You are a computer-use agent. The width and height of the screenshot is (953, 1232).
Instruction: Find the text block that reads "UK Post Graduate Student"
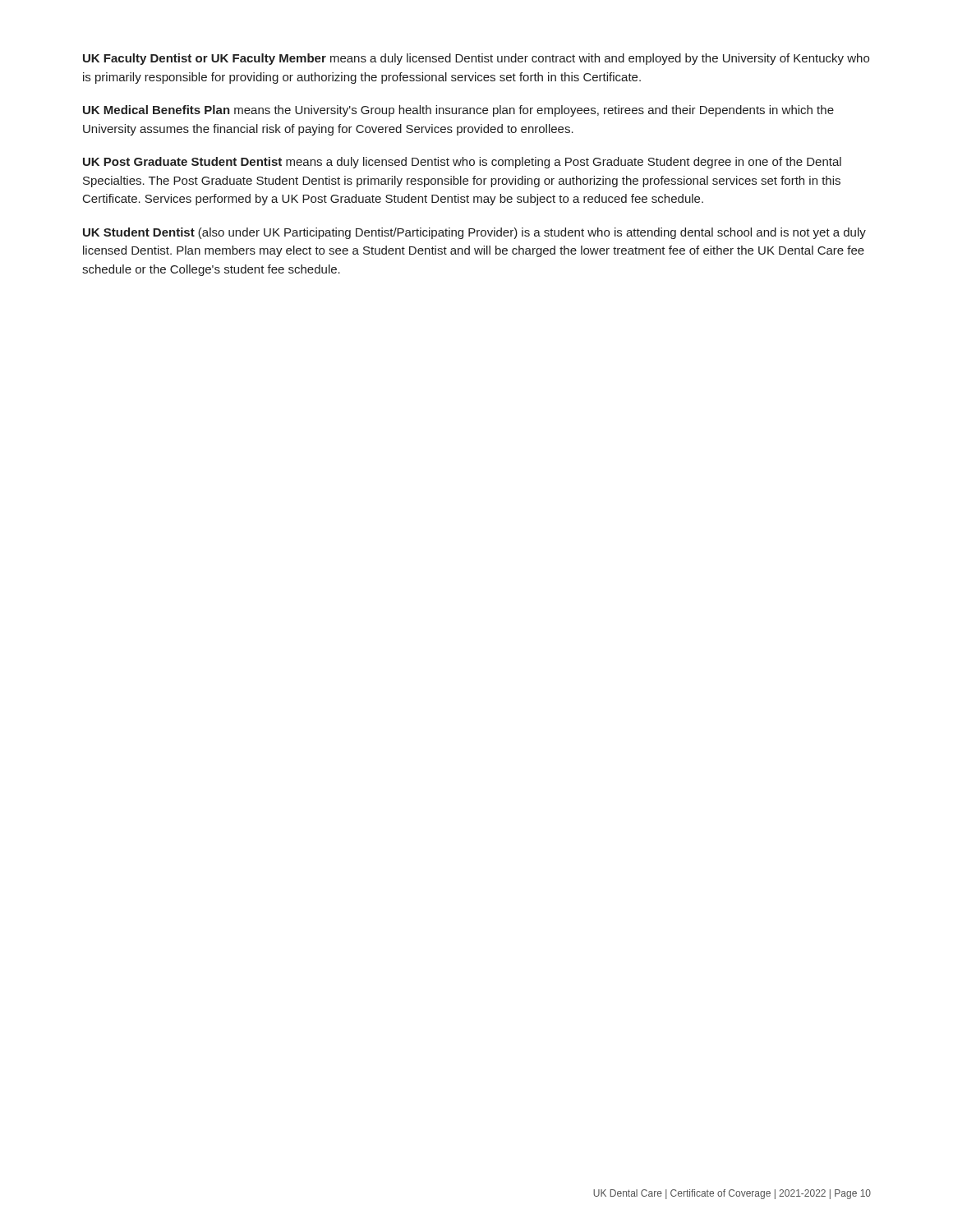[462, 180]
